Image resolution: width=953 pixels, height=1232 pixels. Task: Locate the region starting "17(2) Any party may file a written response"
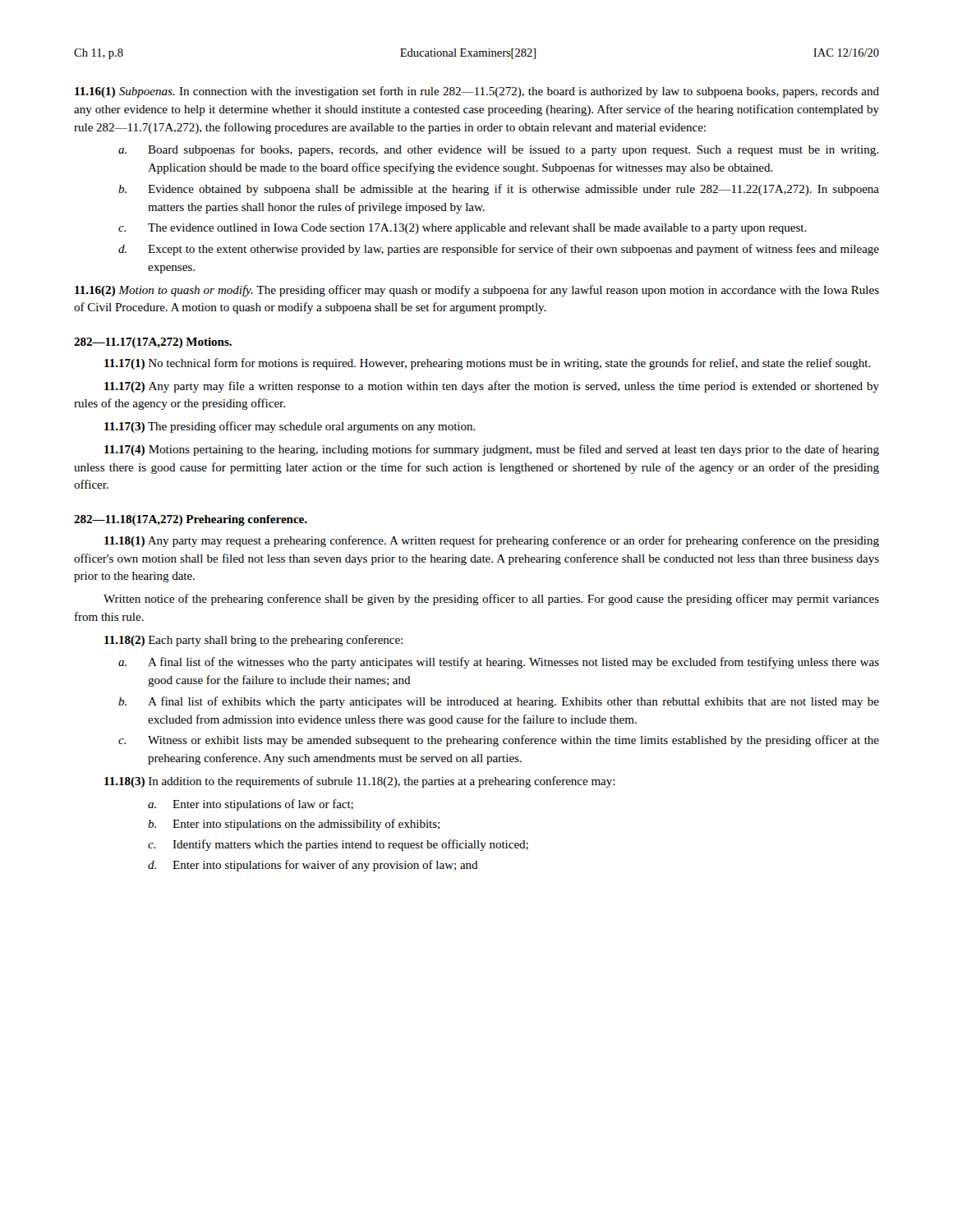coord(476,395)
